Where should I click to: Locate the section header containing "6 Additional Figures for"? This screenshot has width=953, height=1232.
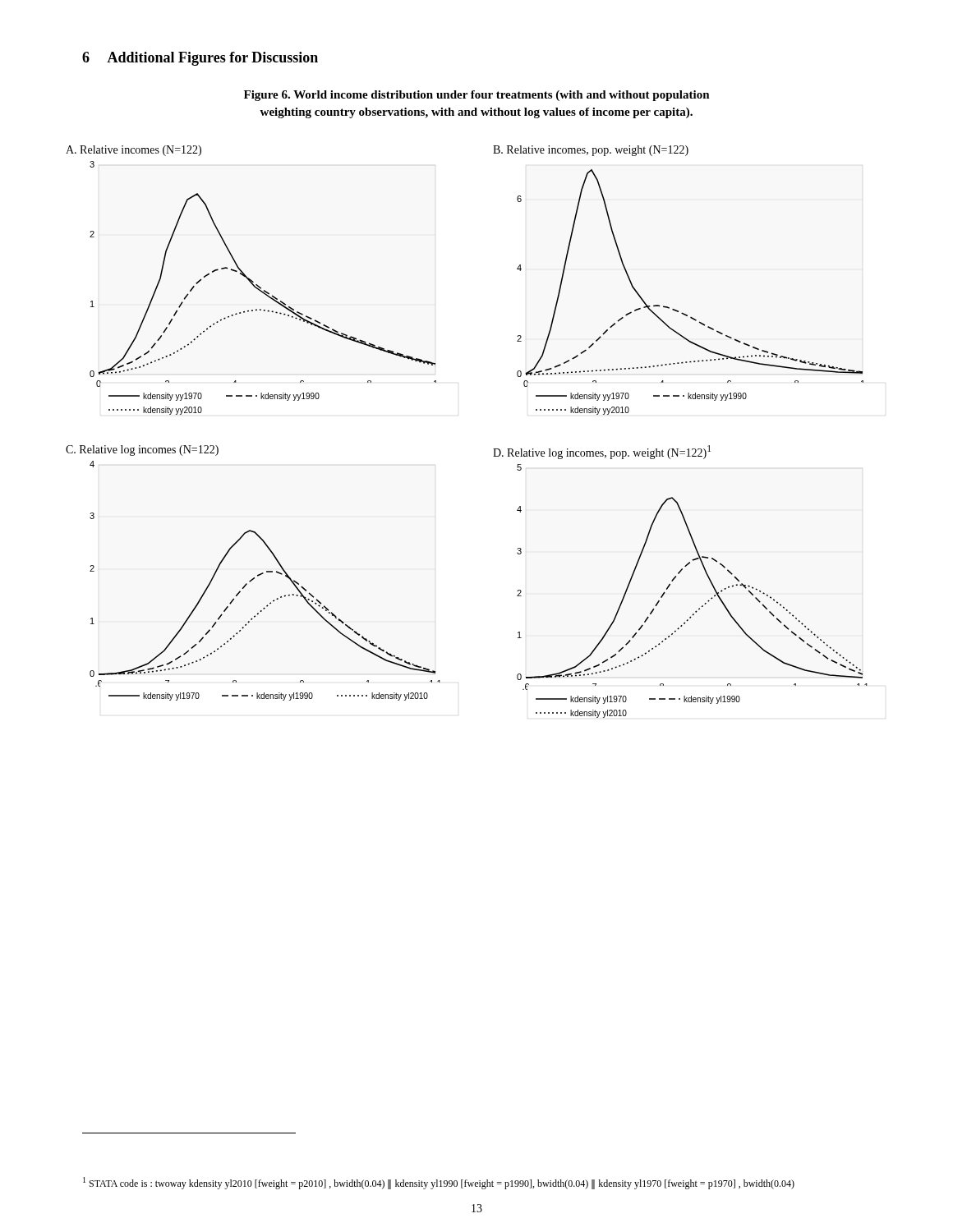point(200,57)
